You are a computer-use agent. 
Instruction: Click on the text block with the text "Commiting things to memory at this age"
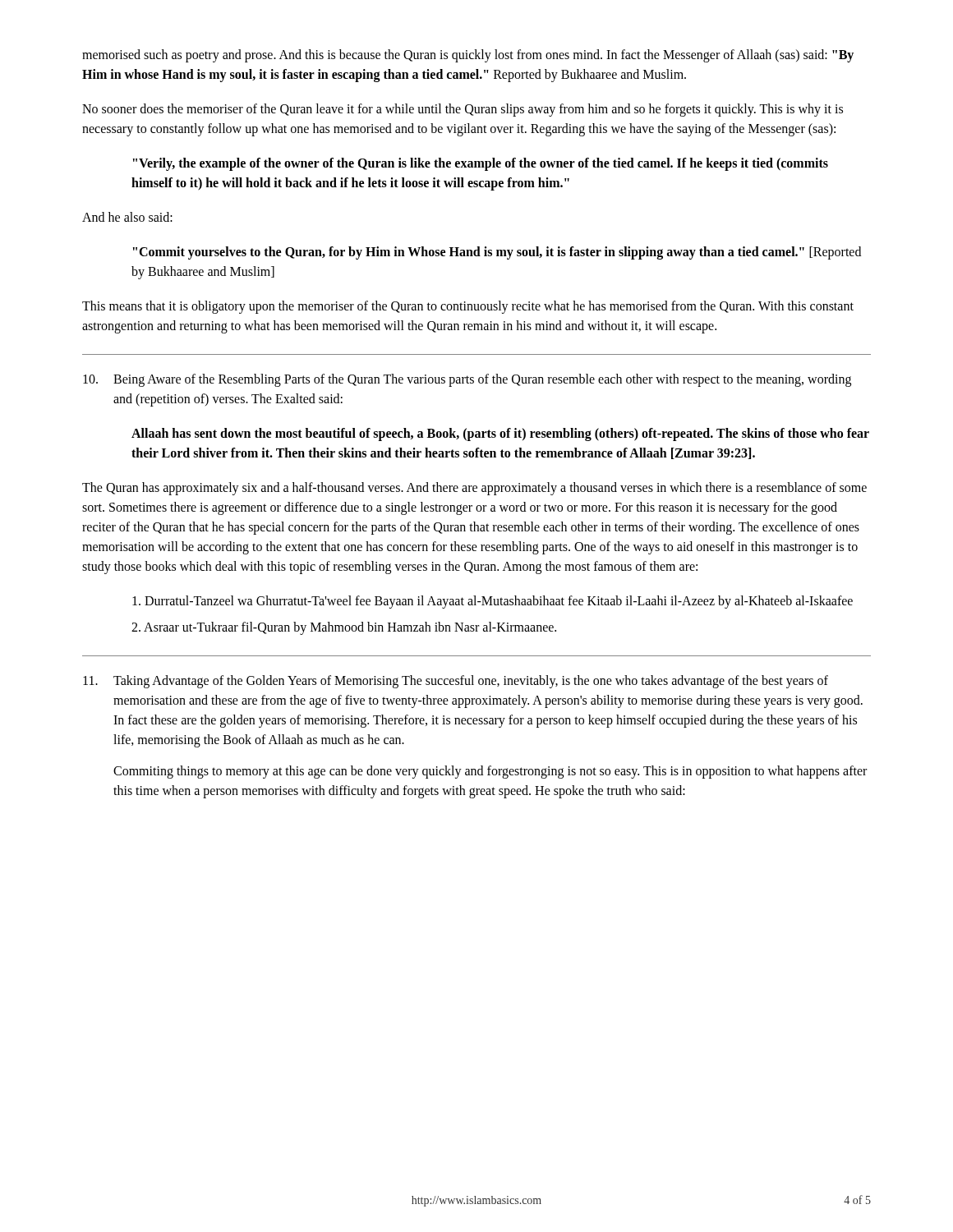click(490, 781)
